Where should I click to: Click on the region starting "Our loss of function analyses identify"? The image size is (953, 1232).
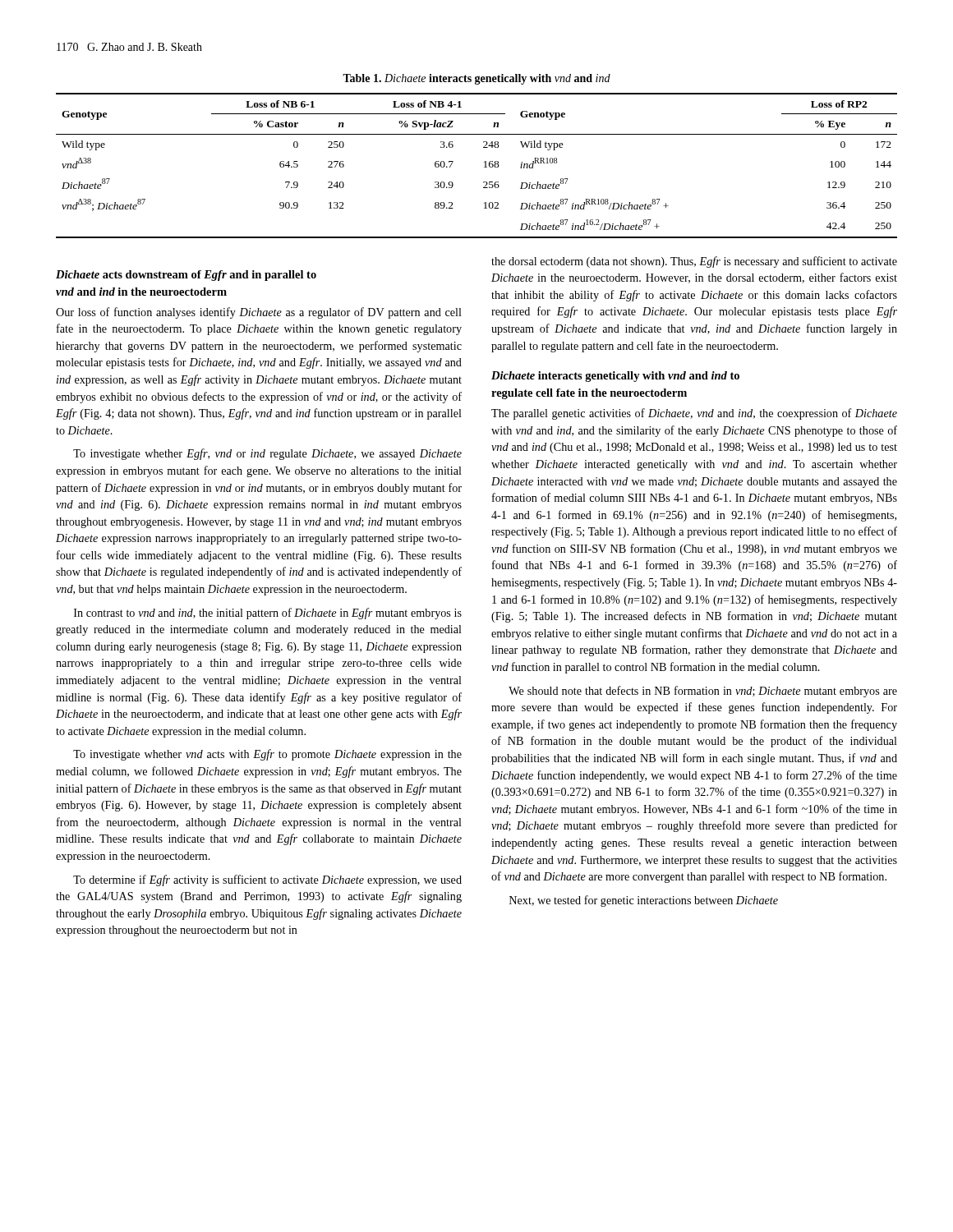[x=259, y=621]
